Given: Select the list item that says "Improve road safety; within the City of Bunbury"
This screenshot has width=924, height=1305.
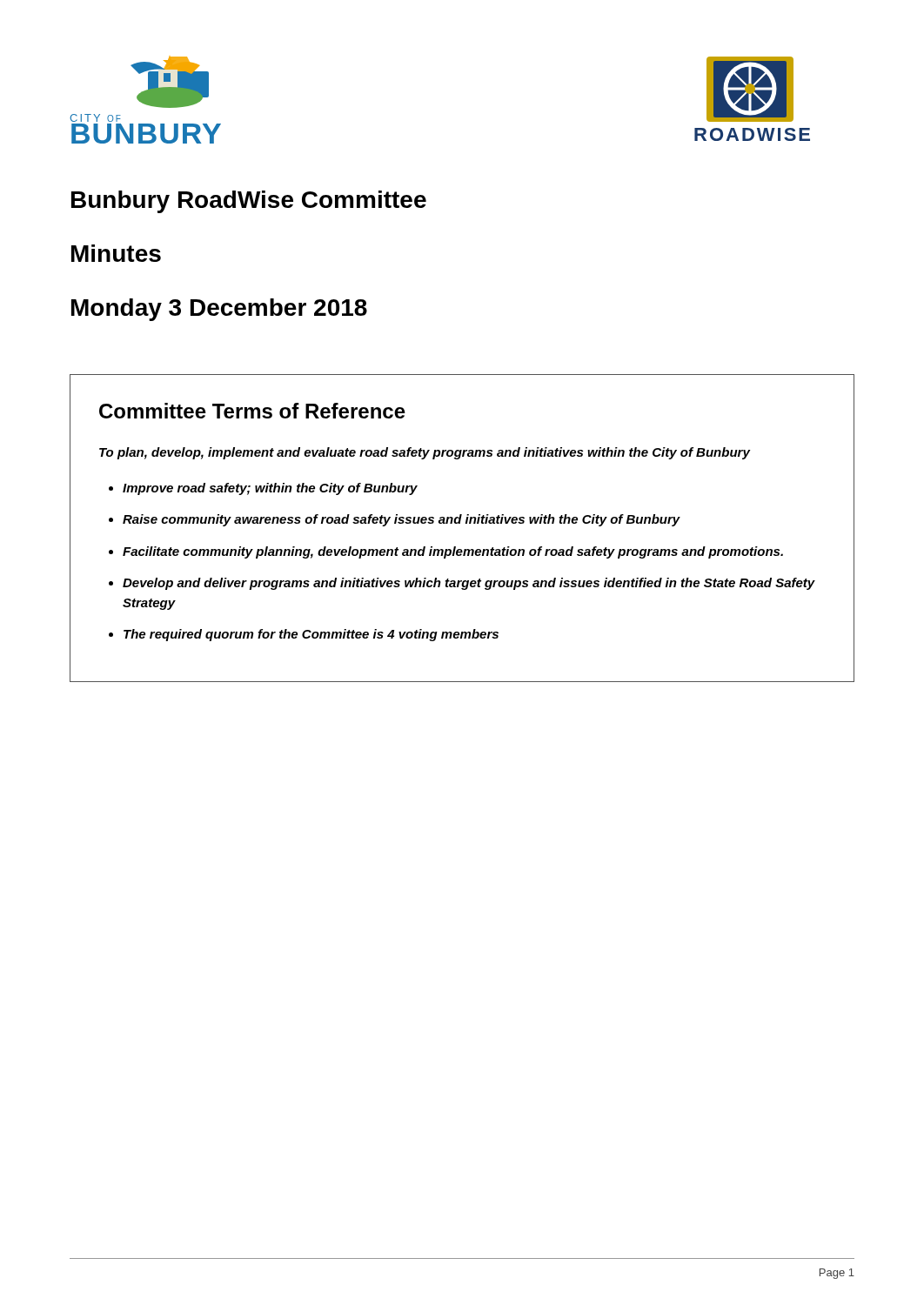Looking at the screenshot, I should point(270,487).
